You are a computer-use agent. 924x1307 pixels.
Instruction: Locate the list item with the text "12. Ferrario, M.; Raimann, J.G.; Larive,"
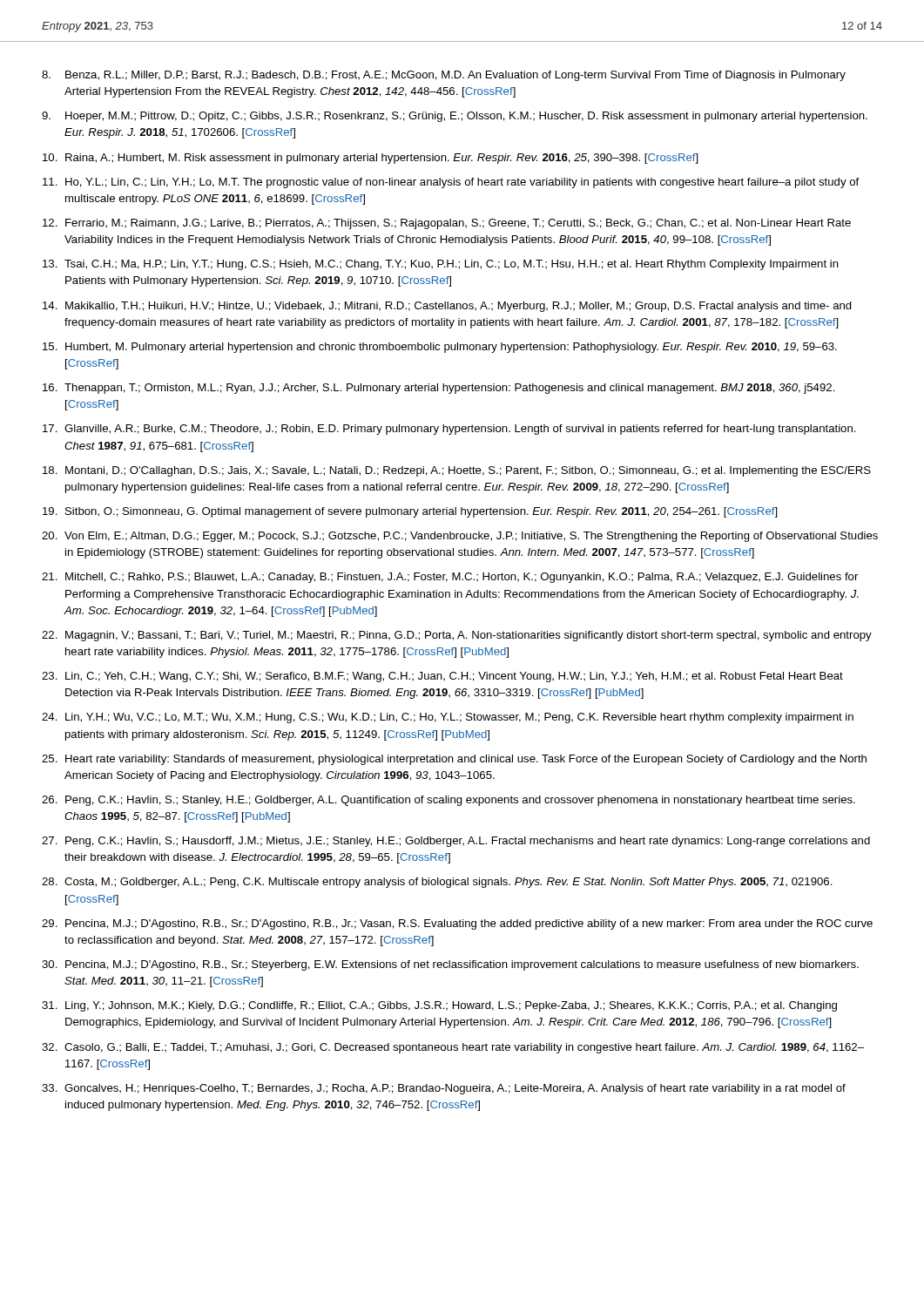click(x=462, y=231)
